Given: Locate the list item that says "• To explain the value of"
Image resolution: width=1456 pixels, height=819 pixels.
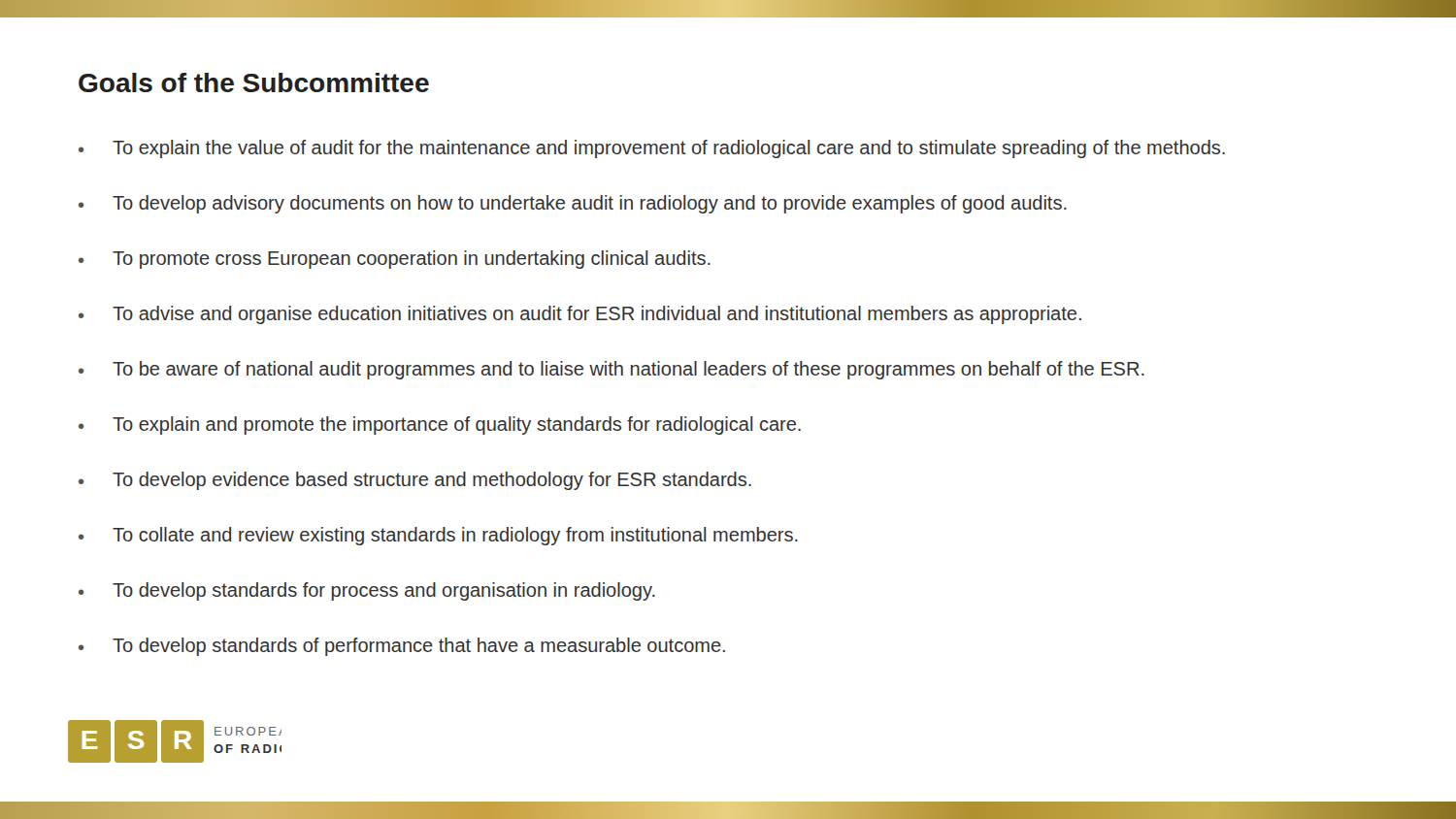Looking at the screenshot, I should (x=652, y=149).
